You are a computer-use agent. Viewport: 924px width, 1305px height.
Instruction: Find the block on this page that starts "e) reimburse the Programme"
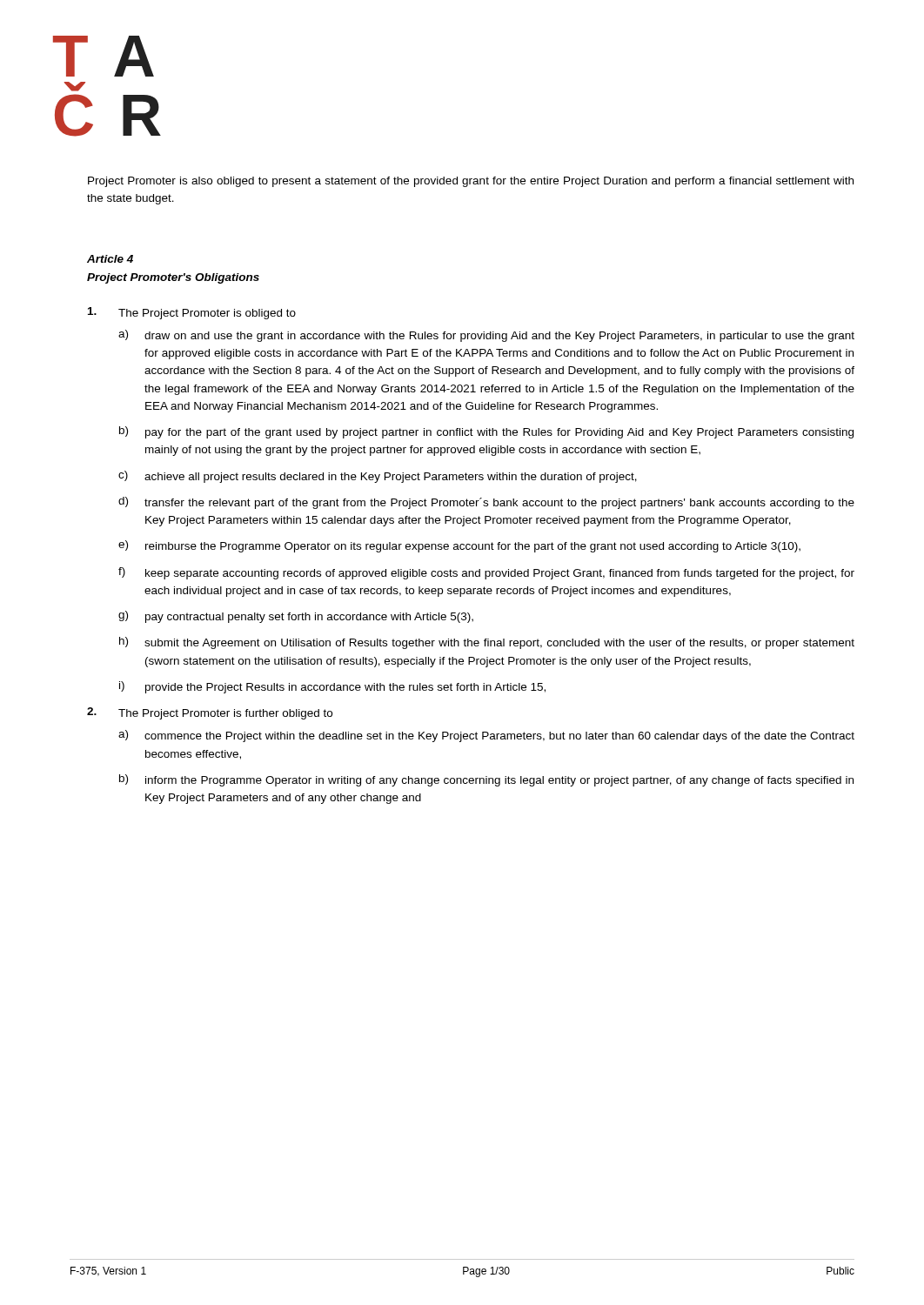coord(486,547)
